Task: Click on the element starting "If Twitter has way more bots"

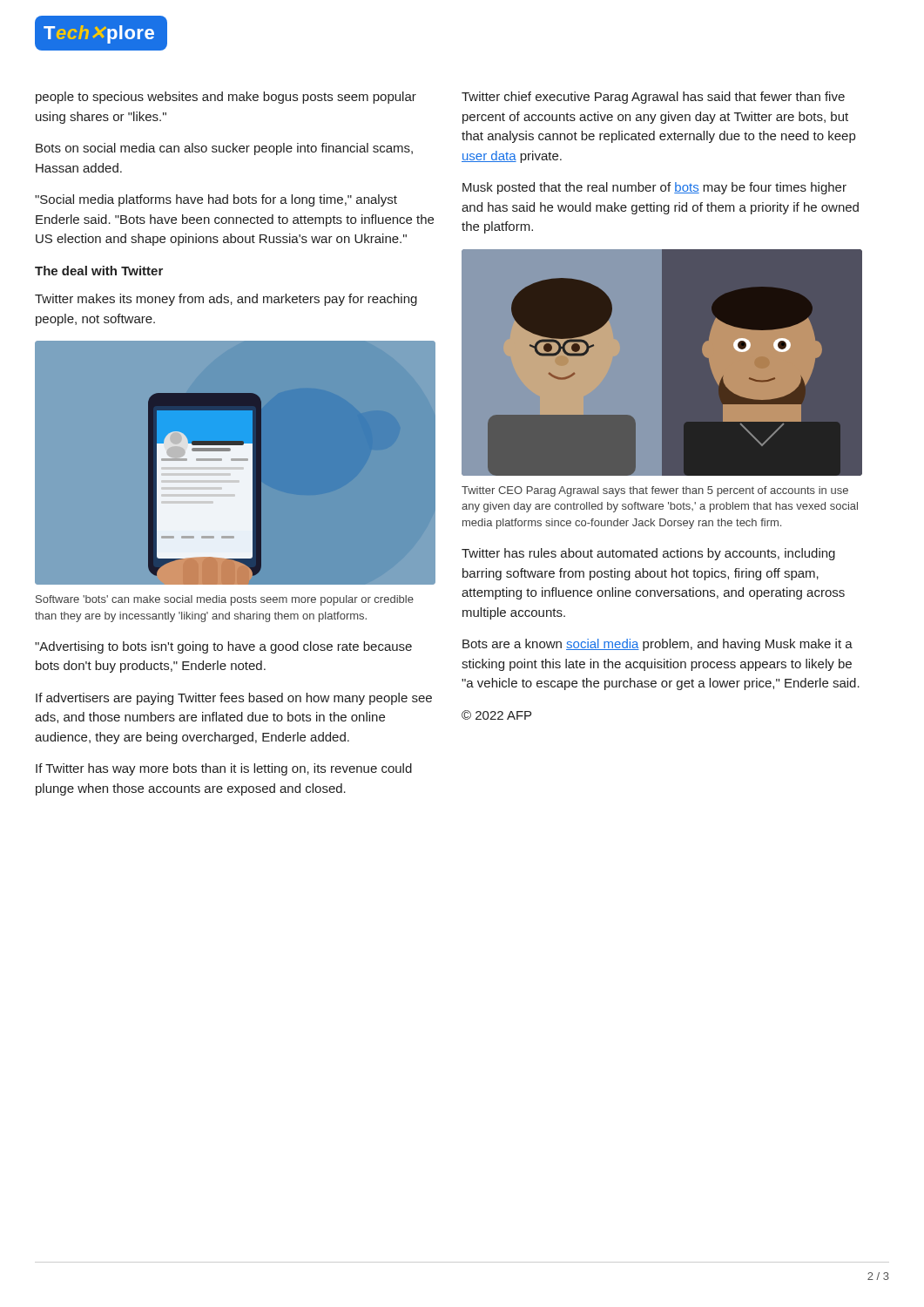Action: click(x=235, y=779)
